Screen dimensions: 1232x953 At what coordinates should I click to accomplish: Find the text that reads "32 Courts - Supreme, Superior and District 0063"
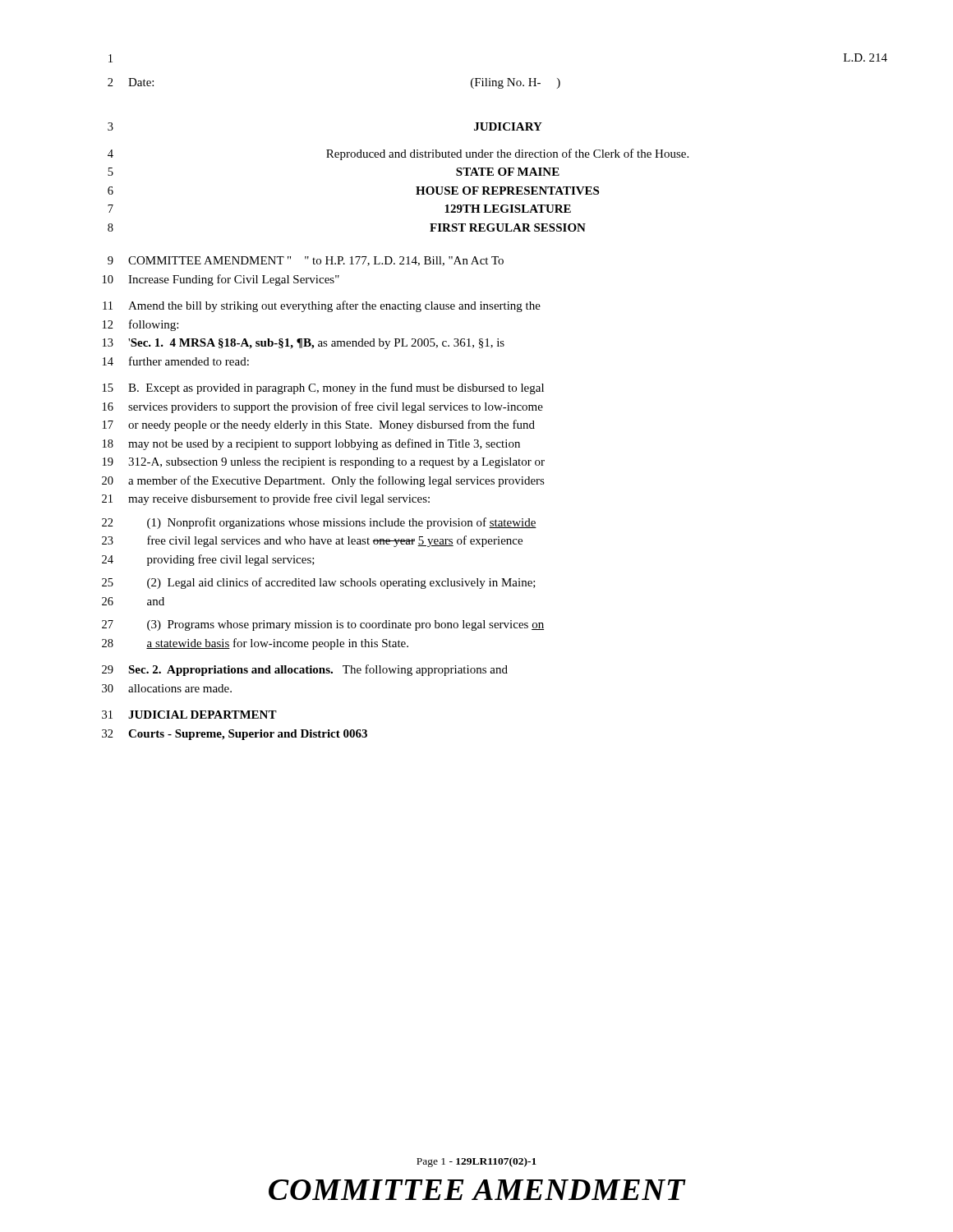coord(235,735)
